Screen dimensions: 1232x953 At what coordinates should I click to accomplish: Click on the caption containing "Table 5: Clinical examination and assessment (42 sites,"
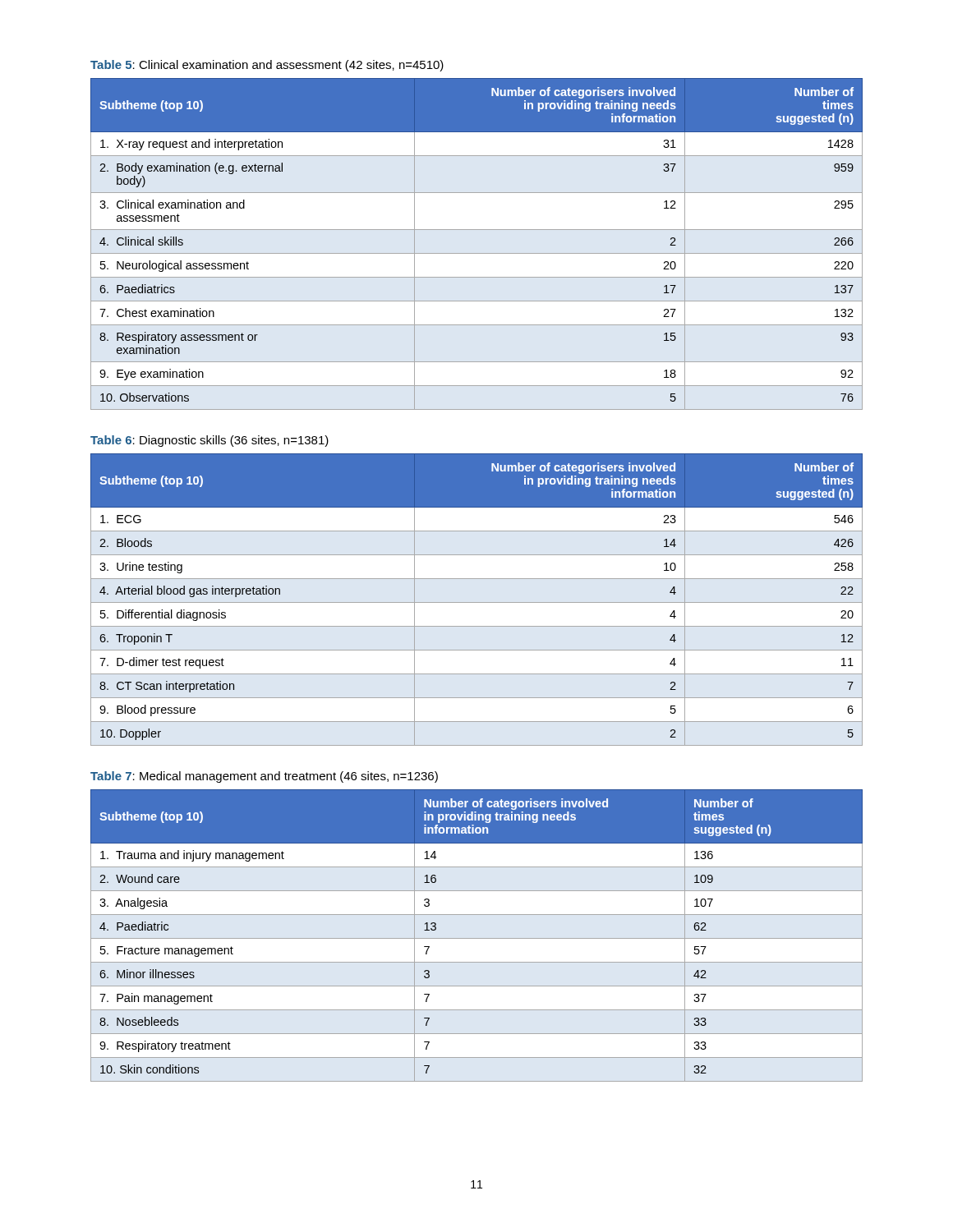267,64
